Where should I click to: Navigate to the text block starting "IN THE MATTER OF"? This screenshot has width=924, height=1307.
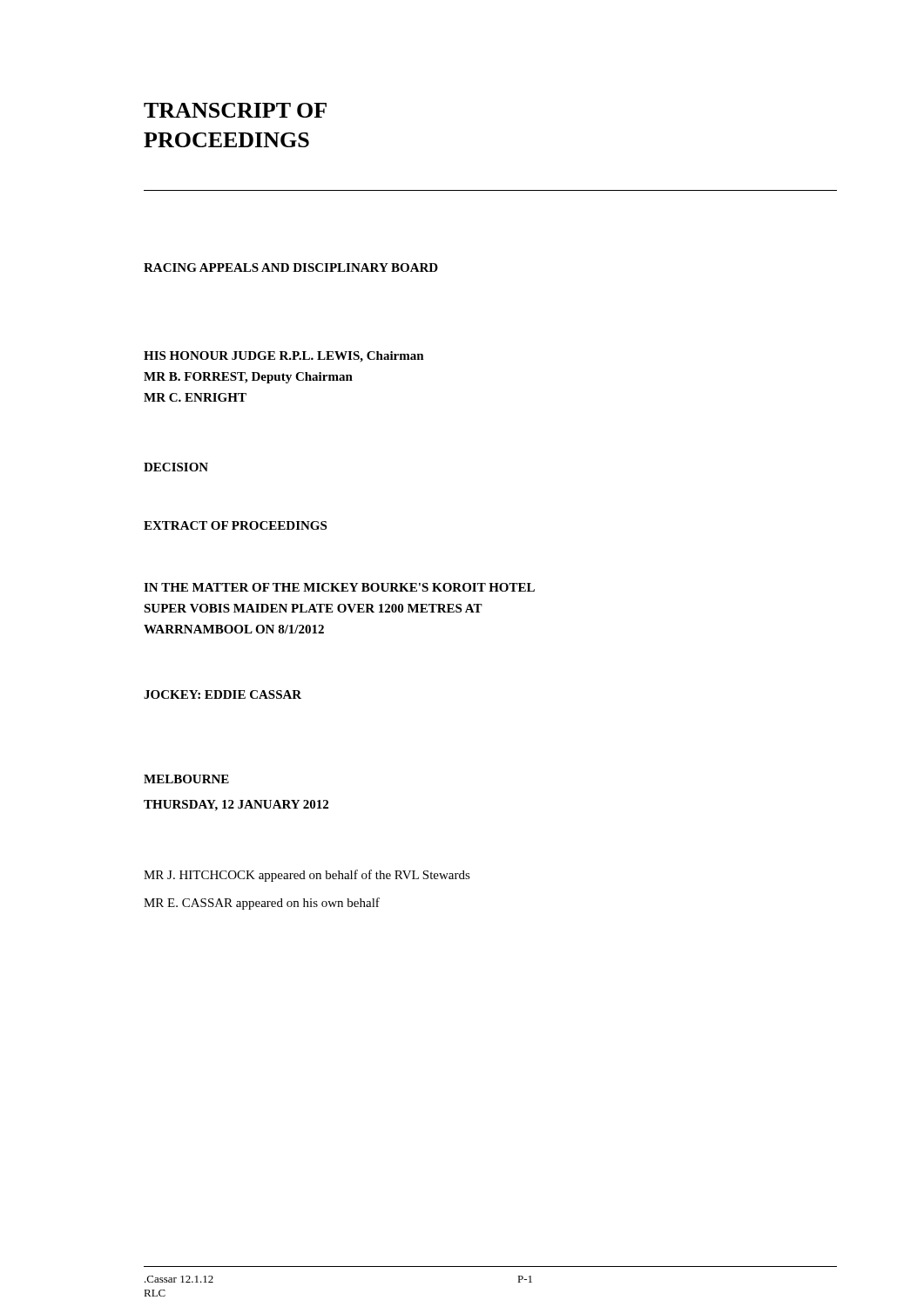(x=490, y=608)
